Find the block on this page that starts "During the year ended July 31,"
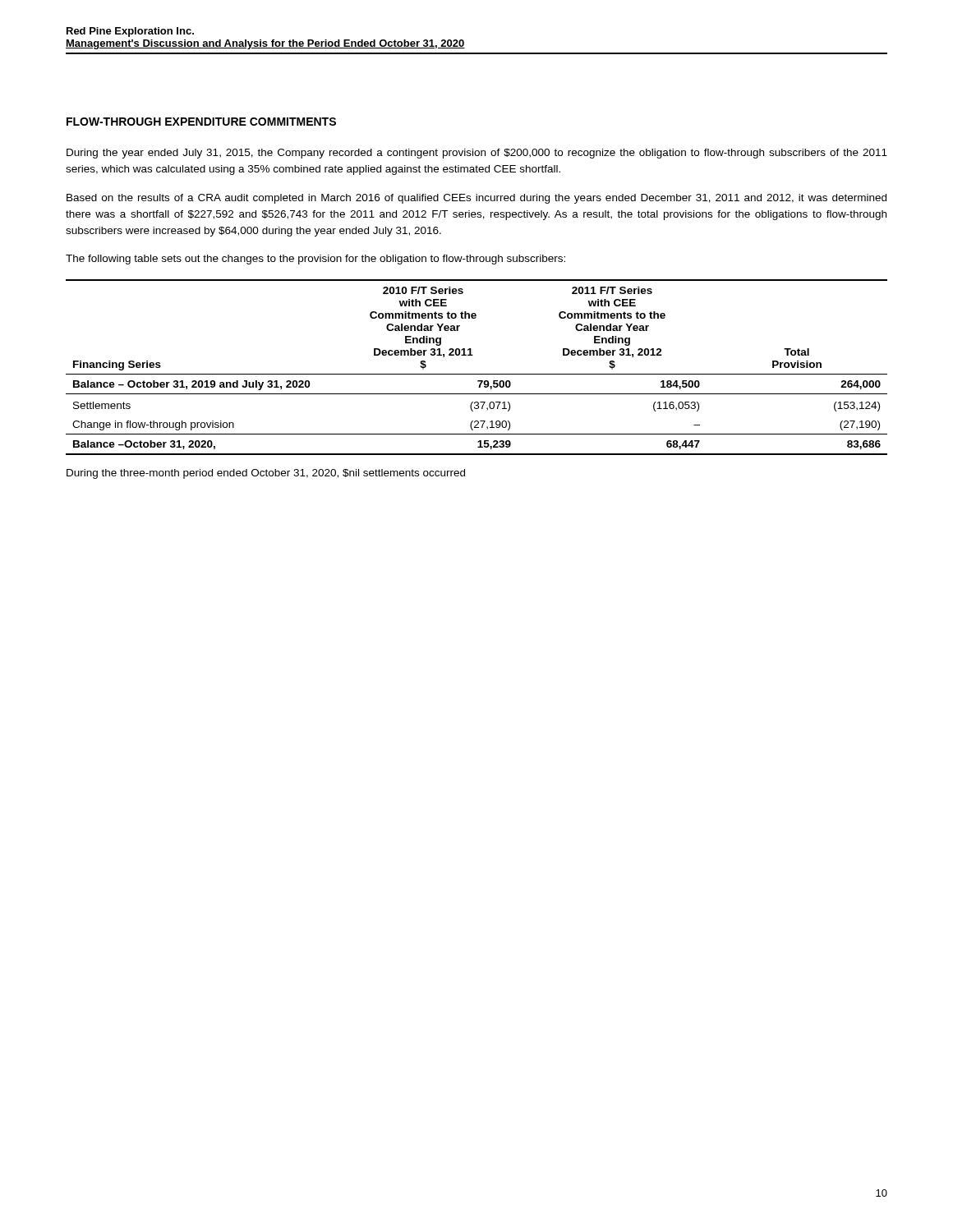 (x=476, y=161)
